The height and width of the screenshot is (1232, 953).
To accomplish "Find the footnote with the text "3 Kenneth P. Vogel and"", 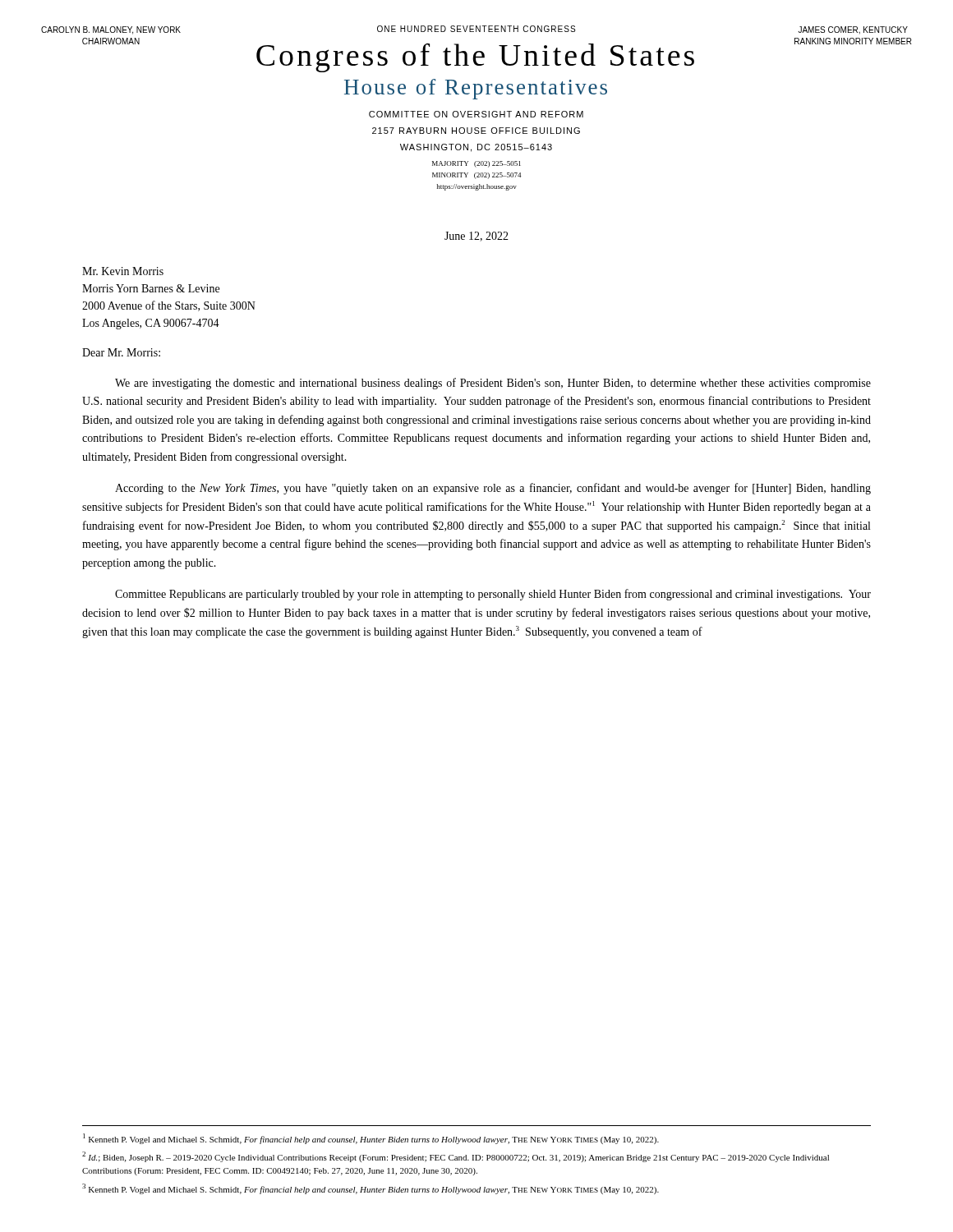I will (x=371, y=1188).
